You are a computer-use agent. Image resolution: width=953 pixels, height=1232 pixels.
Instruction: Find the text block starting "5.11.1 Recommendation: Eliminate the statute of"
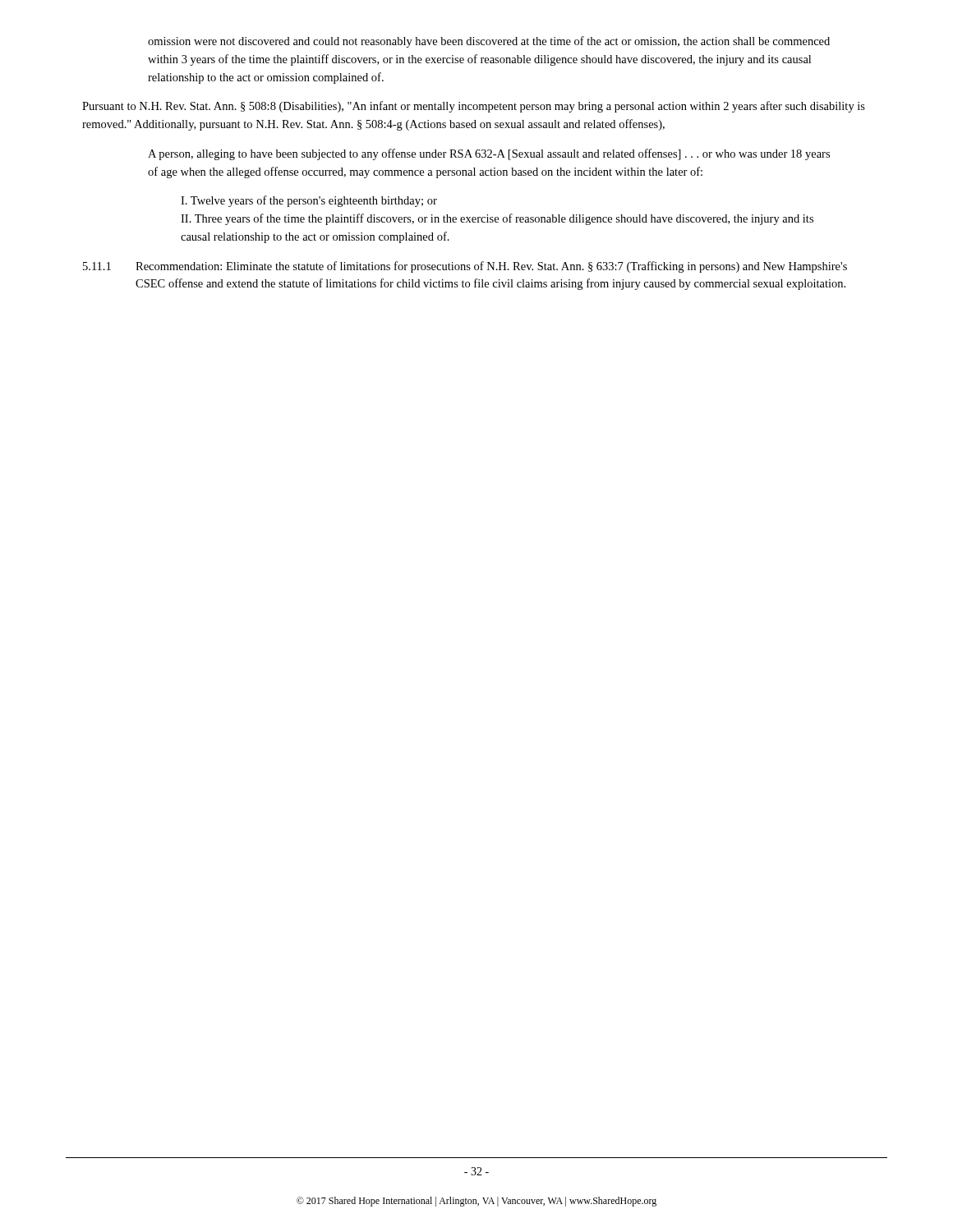coord(476,275)
